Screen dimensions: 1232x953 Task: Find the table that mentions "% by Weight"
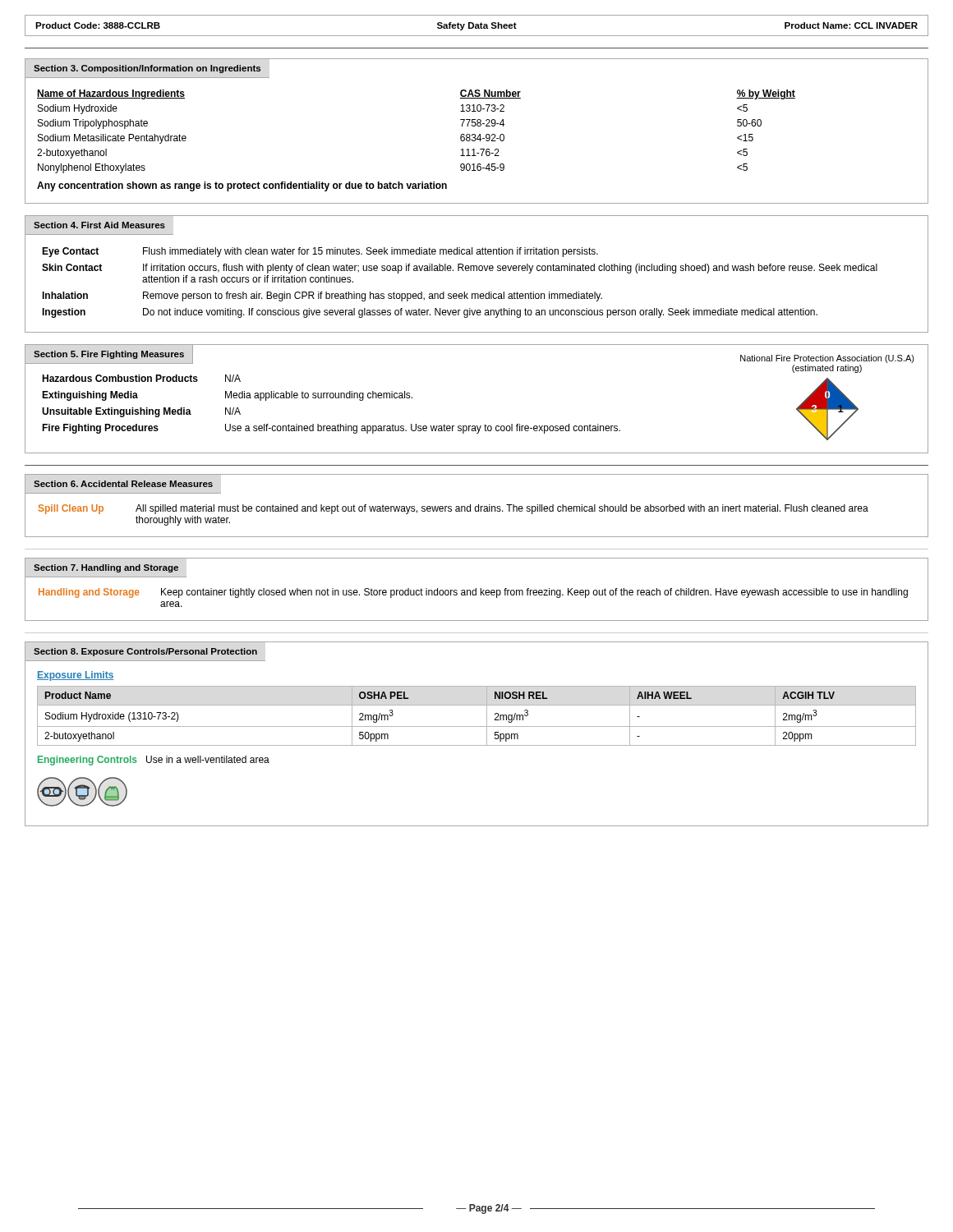click(476, 140)
